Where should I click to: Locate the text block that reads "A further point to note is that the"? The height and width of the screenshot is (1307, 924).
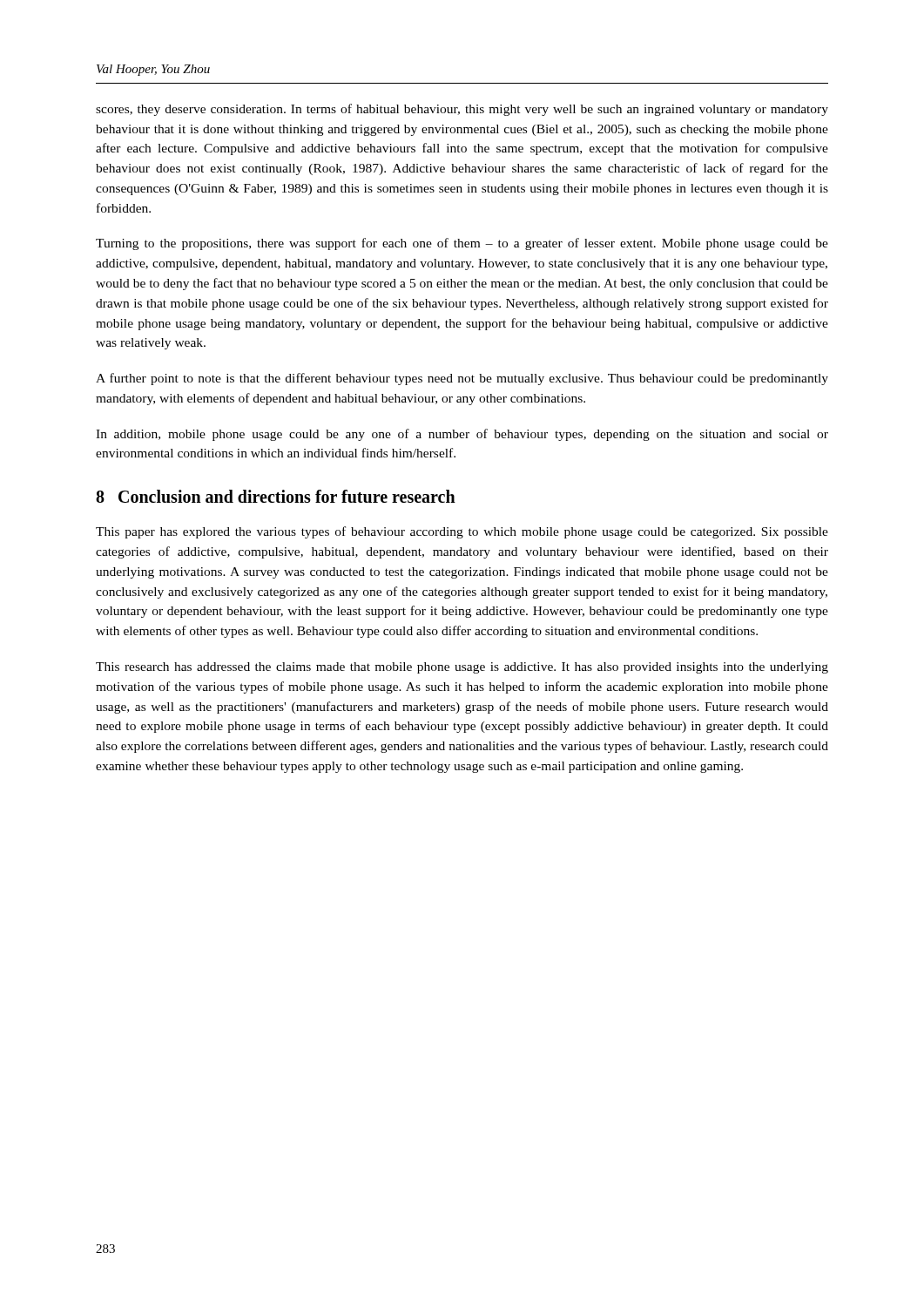pos(462,388)
